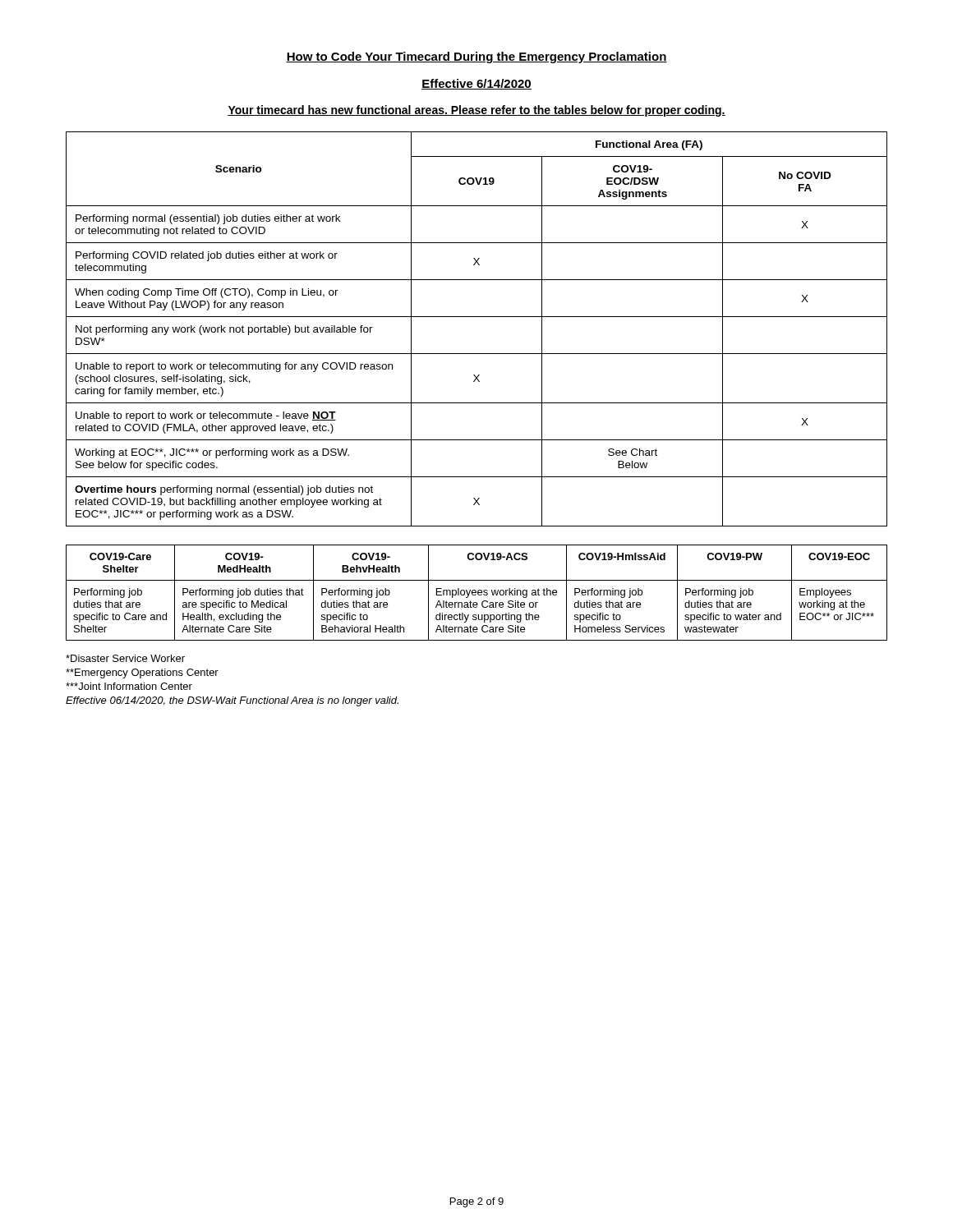The width and height of the screenshot is (953, 1232).
Task: Click on the footnote that reads "Emergency Operations Center"
Action: pos(142,673)
